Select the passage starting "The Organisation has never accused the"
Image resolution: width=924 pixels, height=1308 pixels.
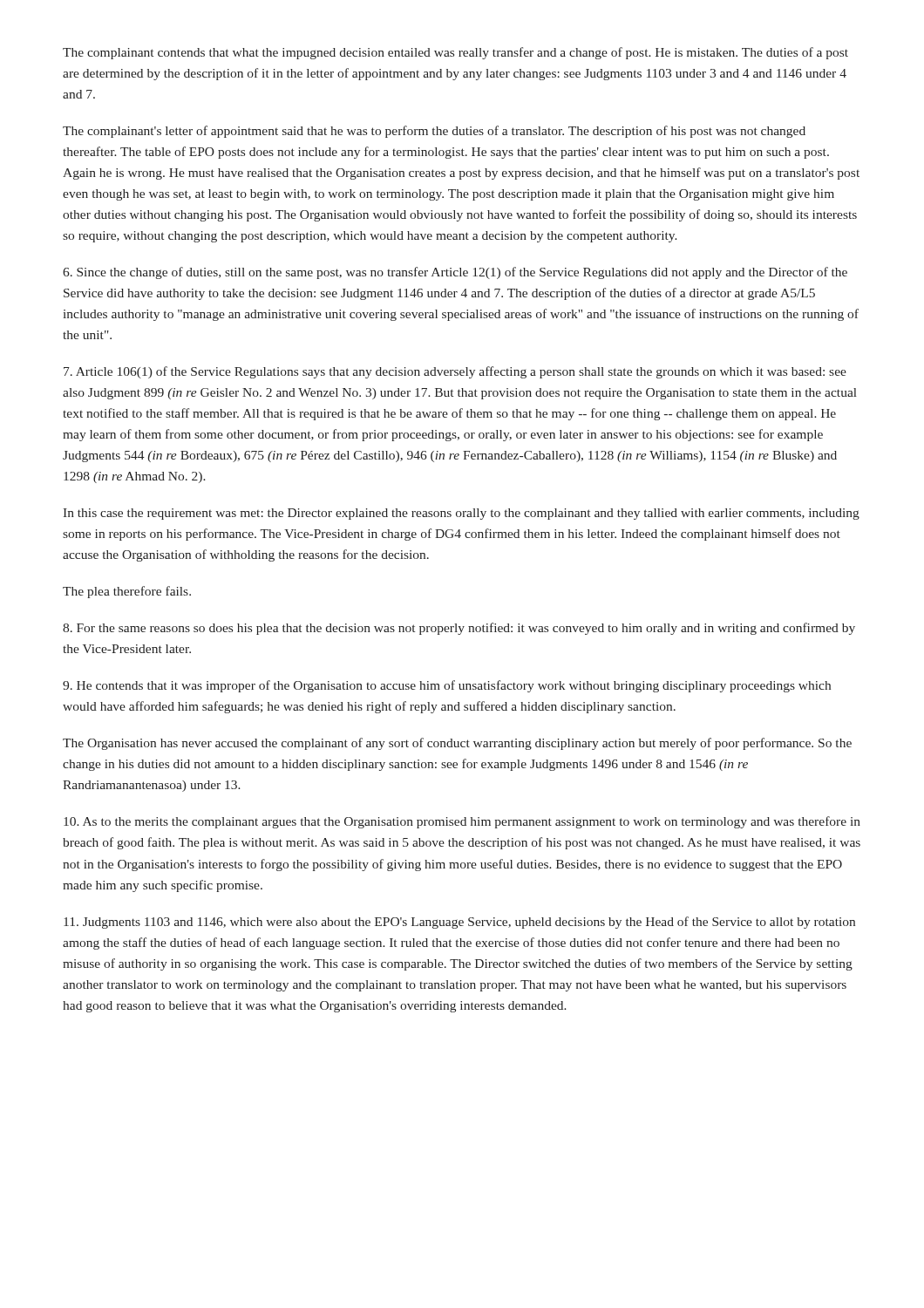(x=457, y=764)
